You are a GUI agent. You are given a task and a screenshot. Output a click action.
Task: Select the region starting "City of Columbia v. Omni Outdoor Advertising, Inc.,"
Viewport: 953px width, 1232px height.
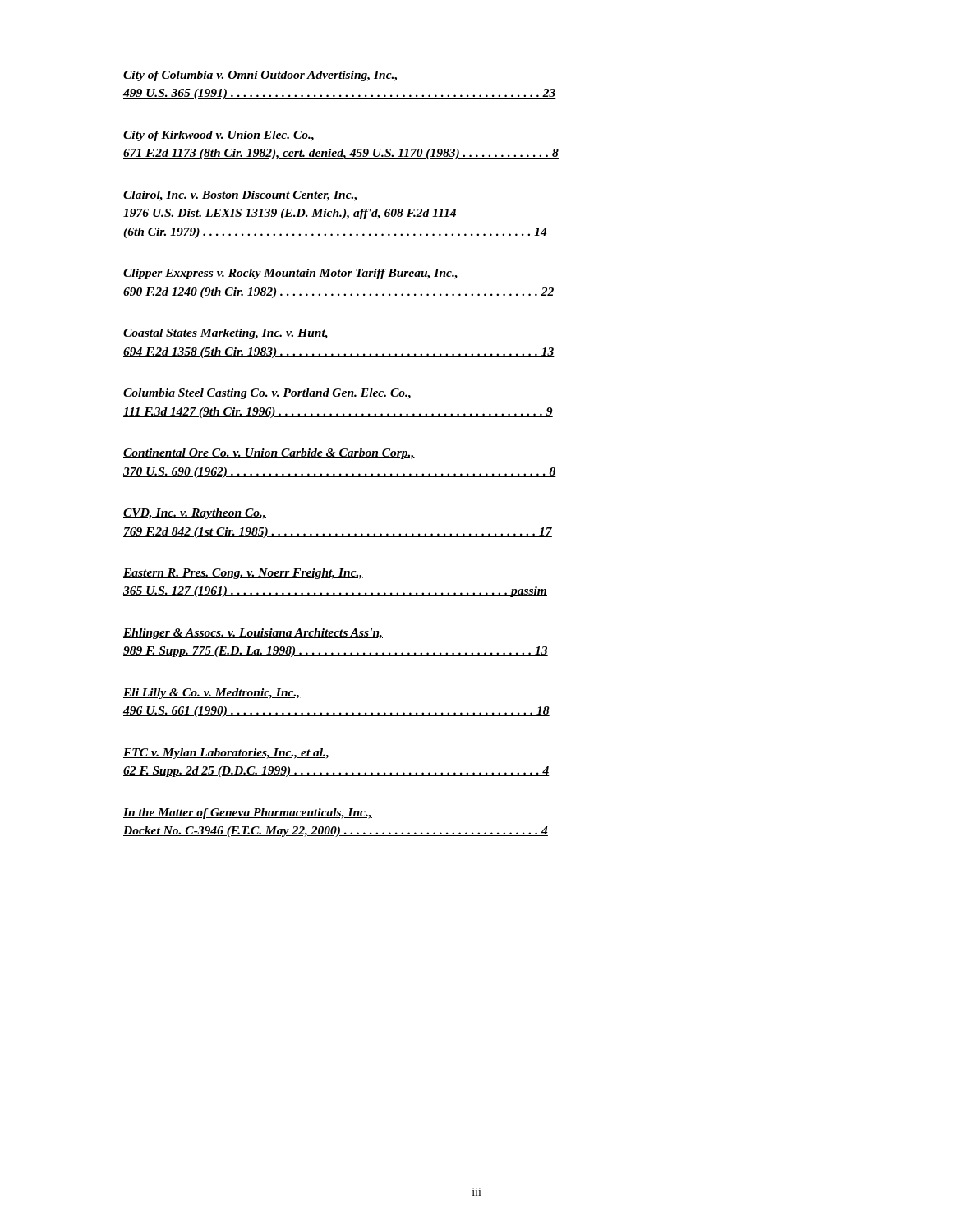tap(476, 84)
